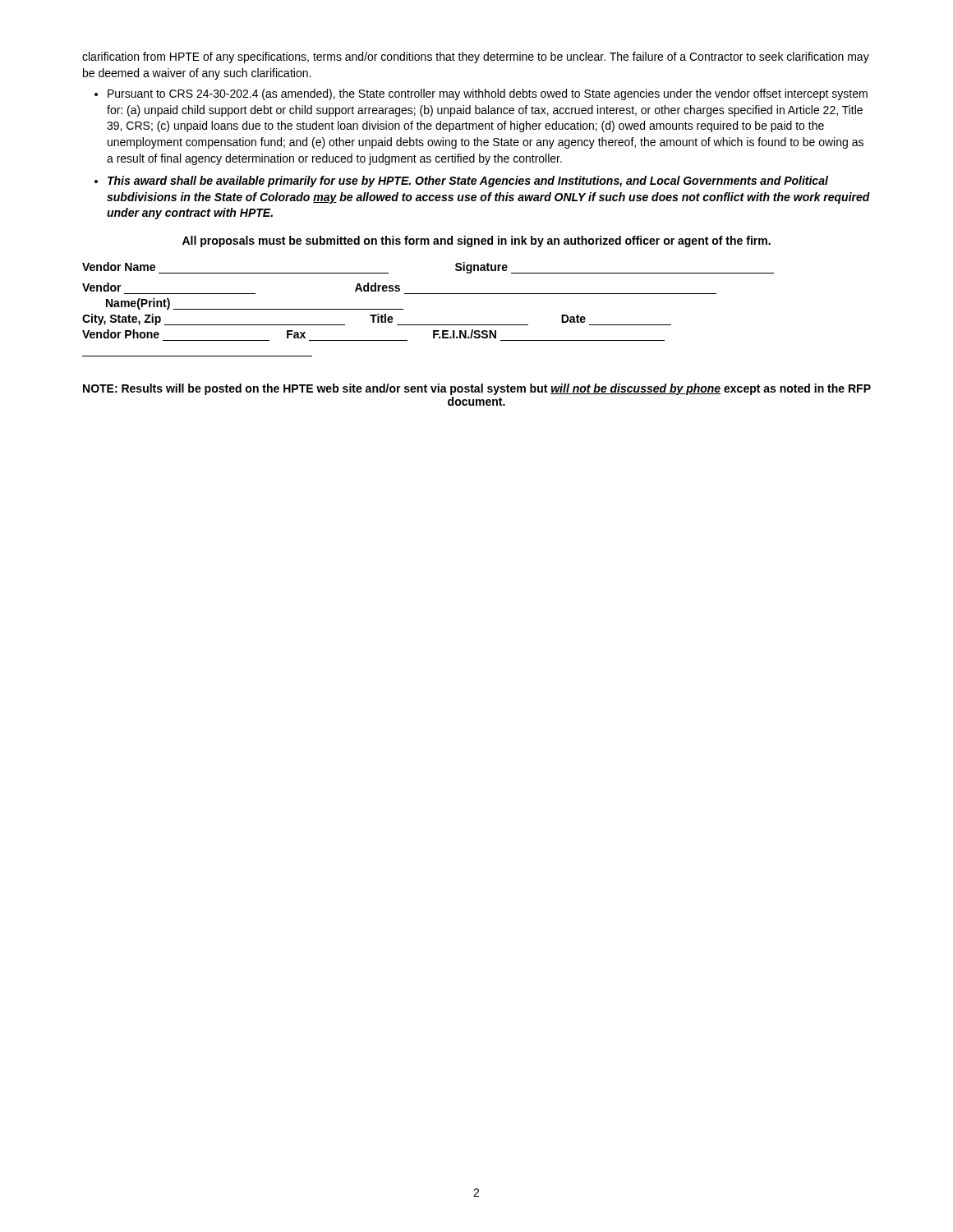Click on the list item with the text "Pursuant to CRS 24-30-202.4 (as amended),"
953x1232 pixels.
487,126
